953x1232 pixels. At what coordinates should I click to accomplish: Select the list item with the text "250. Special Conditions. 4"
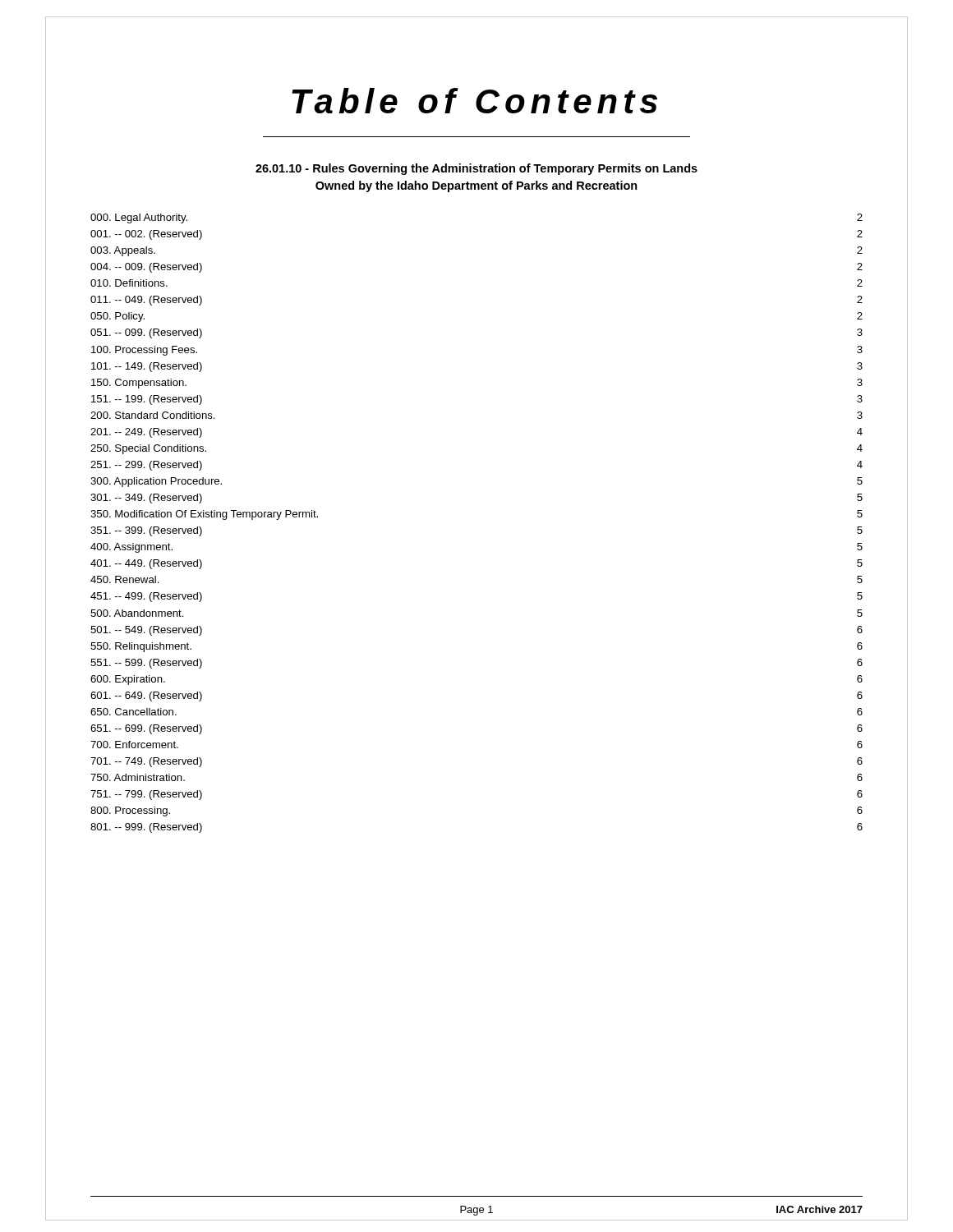point(146,449)
